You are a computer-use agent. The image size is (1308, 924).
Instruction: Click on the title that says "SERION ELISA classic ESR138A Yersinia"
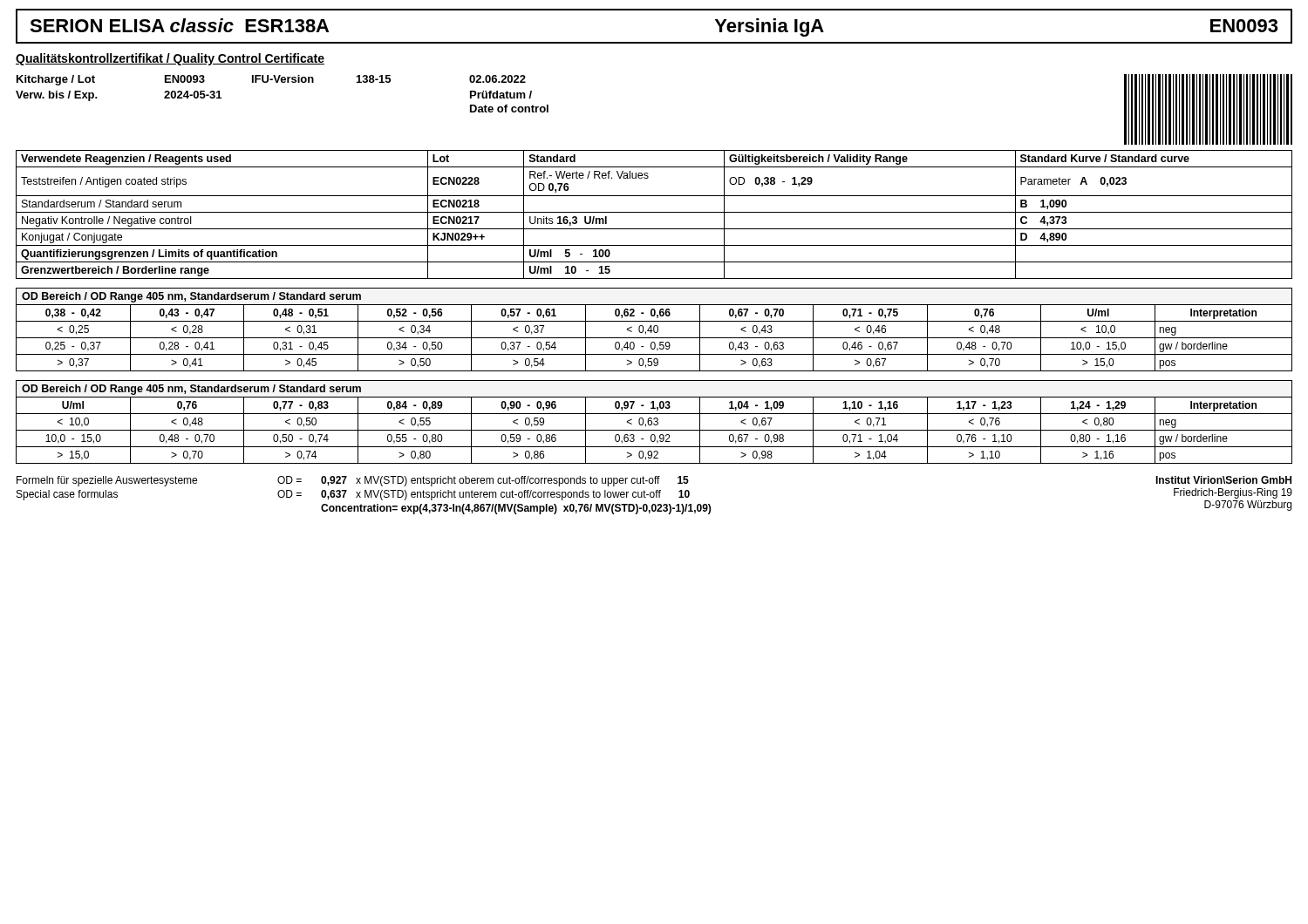(x=183, y=27)
